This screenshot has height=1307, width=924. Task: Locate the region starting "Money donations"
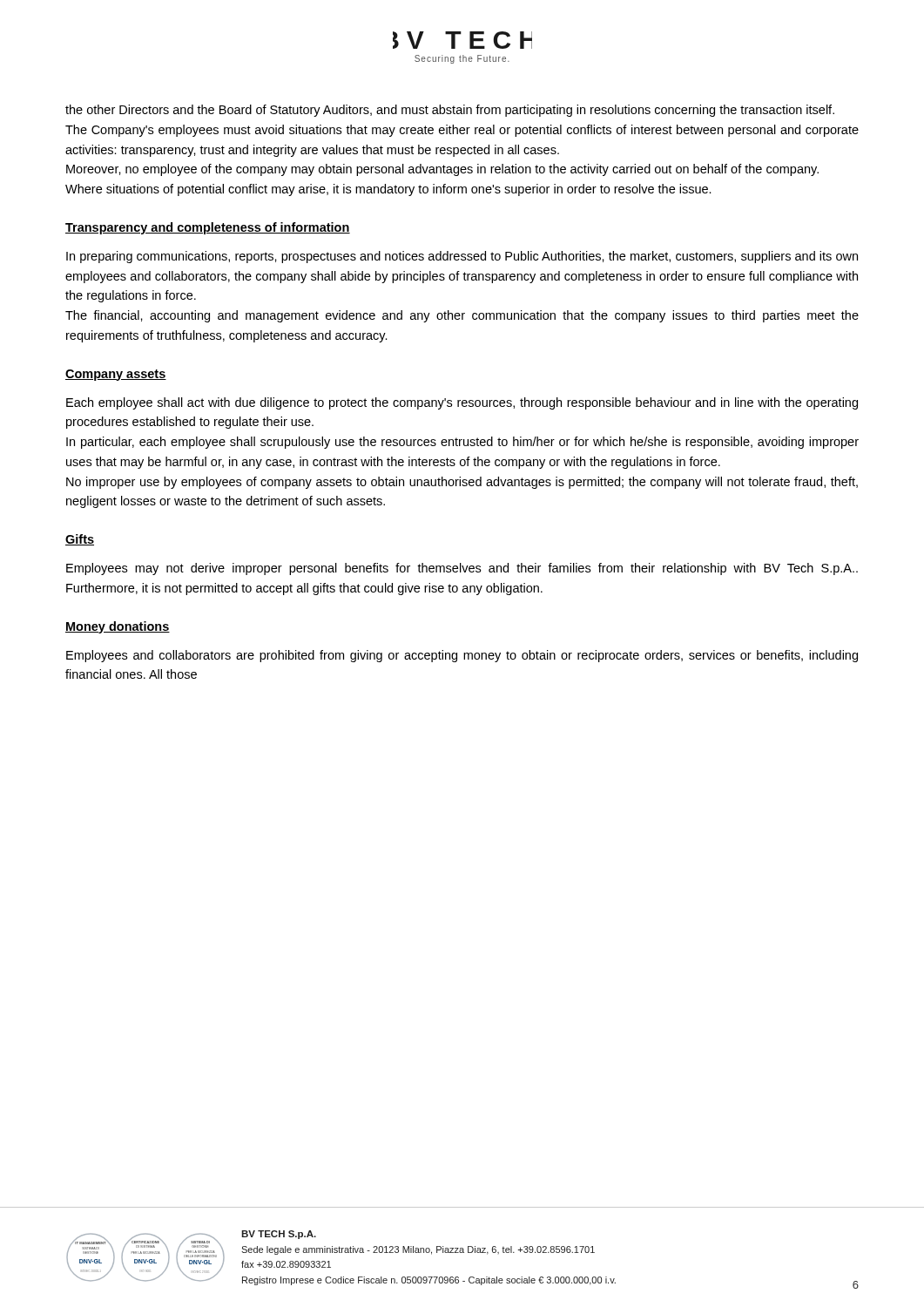tap(117, 626)
